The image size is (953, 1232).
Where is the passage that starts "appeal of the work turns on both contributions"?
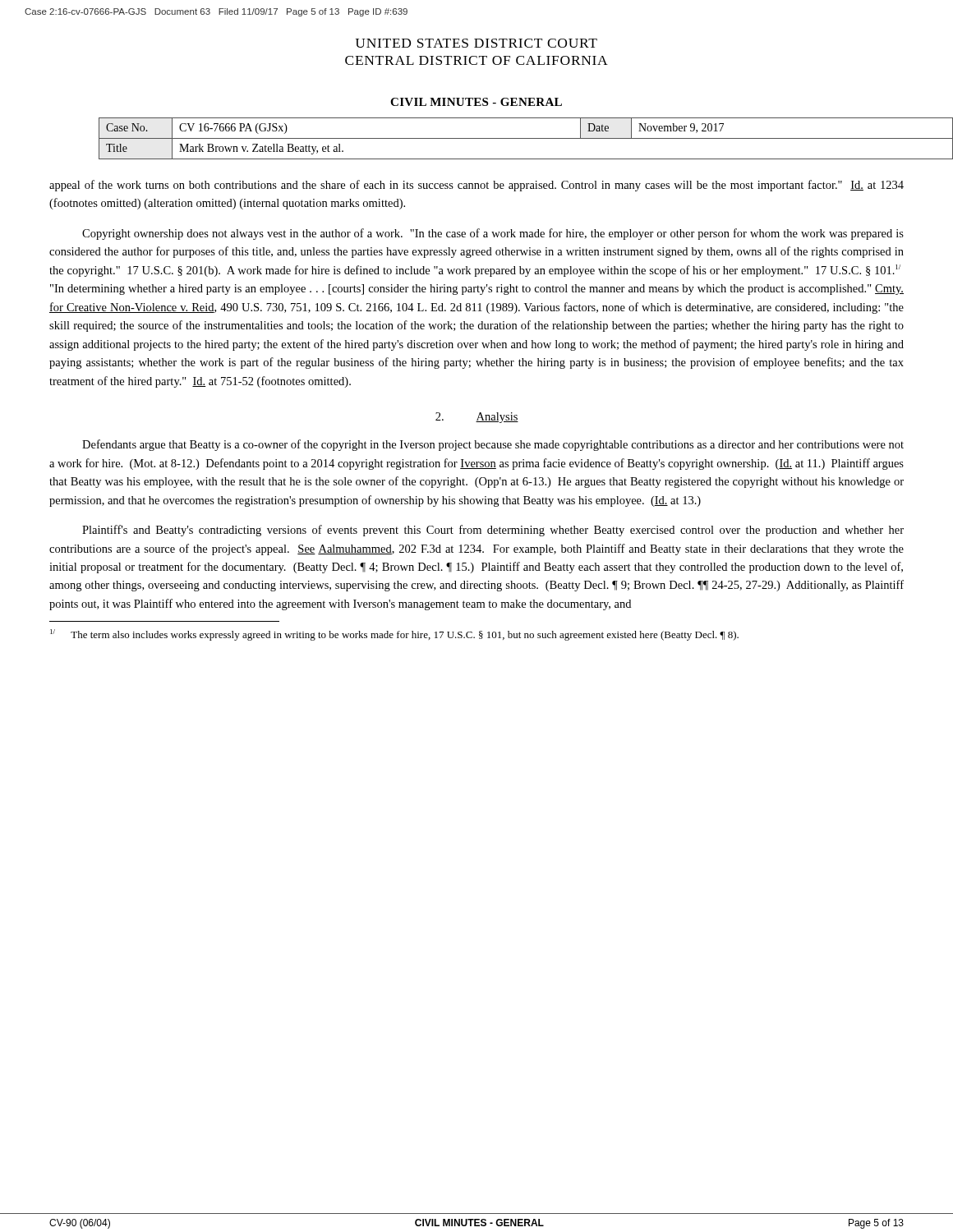476,194
